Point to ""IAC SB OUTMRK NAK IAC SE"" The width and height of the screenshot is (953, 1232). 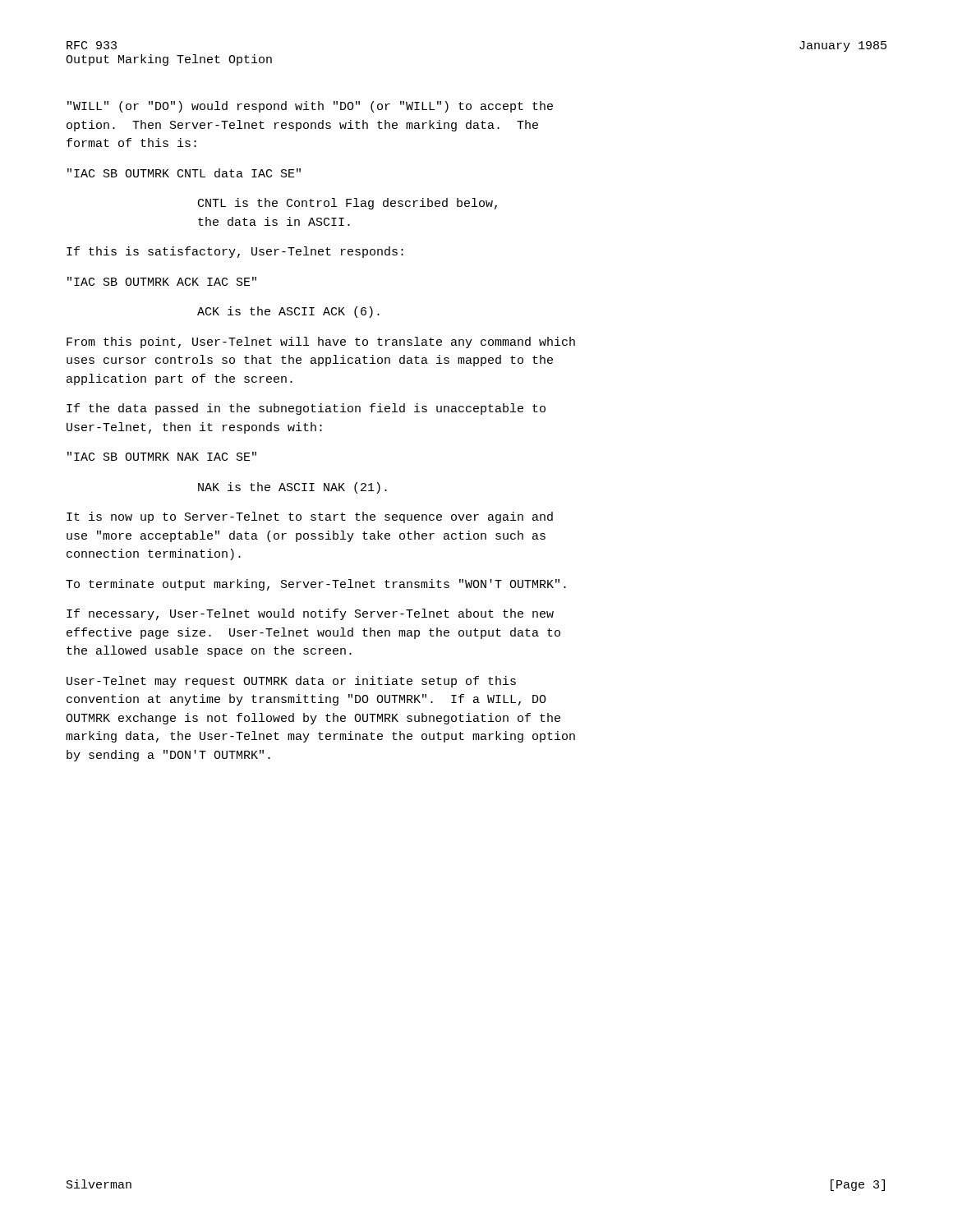point(162,456)
